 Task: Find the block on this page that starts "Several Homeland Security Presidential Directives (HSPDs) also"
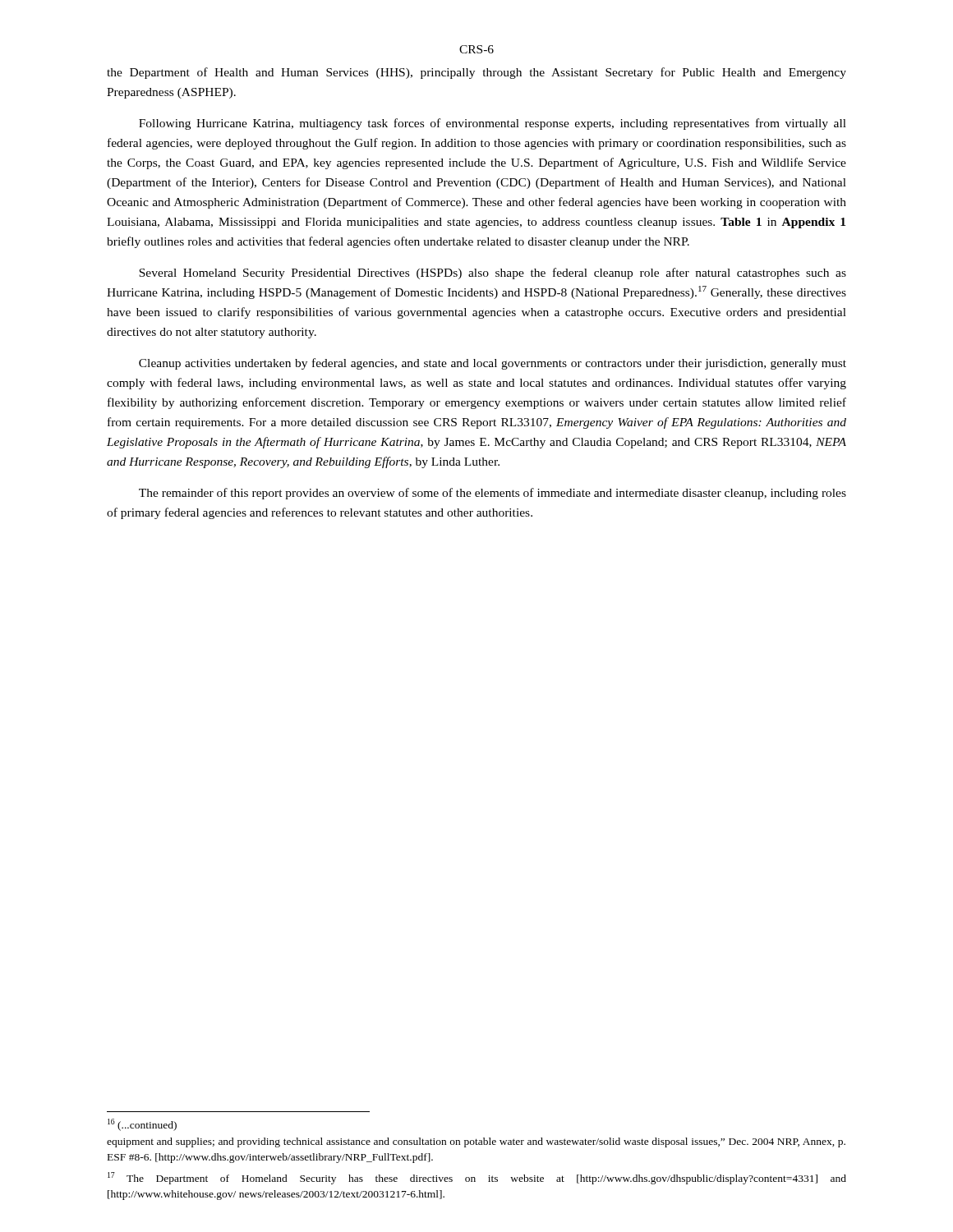pyautogui.click(x=476, y=302)
